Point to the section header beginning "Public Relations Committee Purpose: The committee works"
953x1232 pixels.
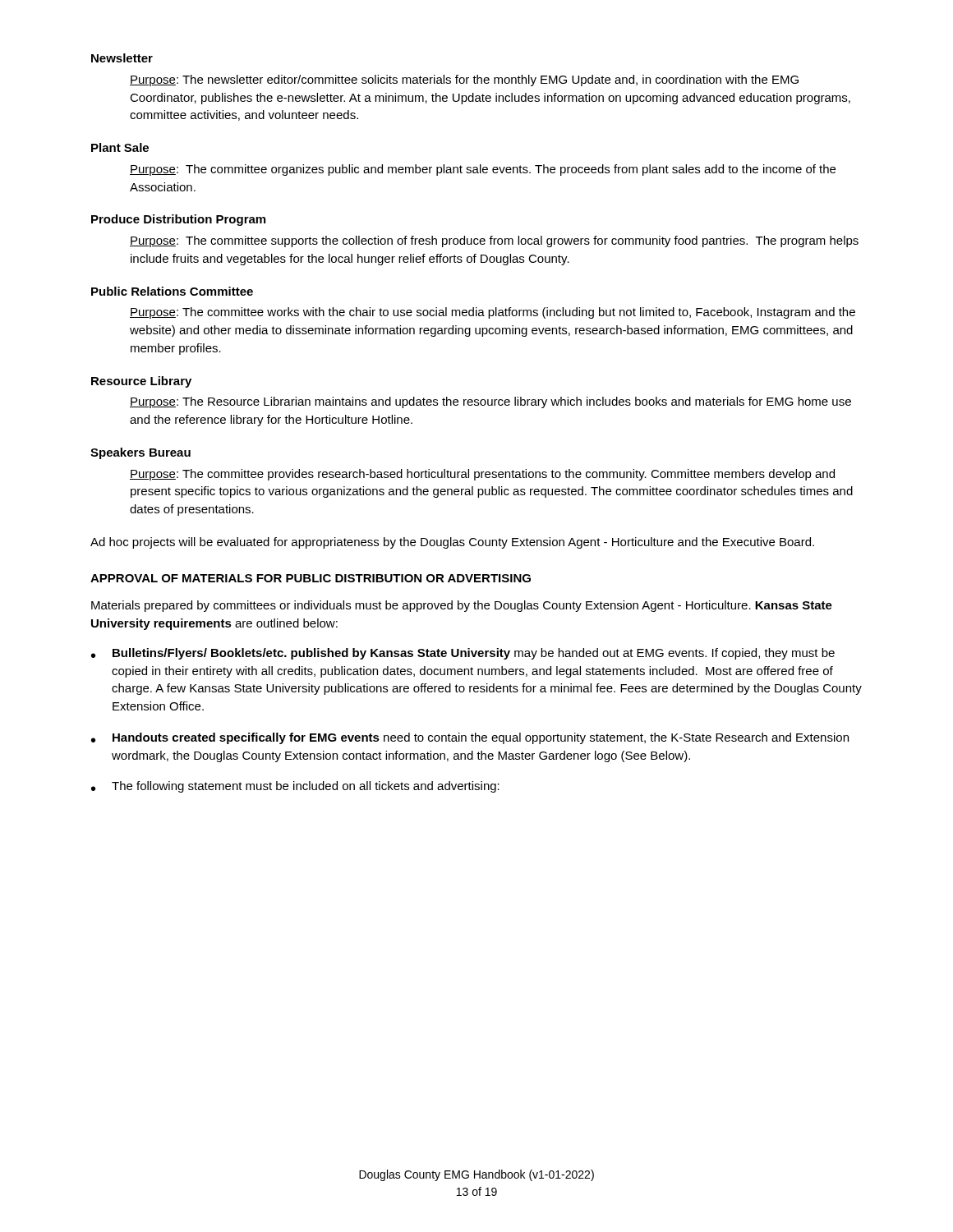point(476,320)
